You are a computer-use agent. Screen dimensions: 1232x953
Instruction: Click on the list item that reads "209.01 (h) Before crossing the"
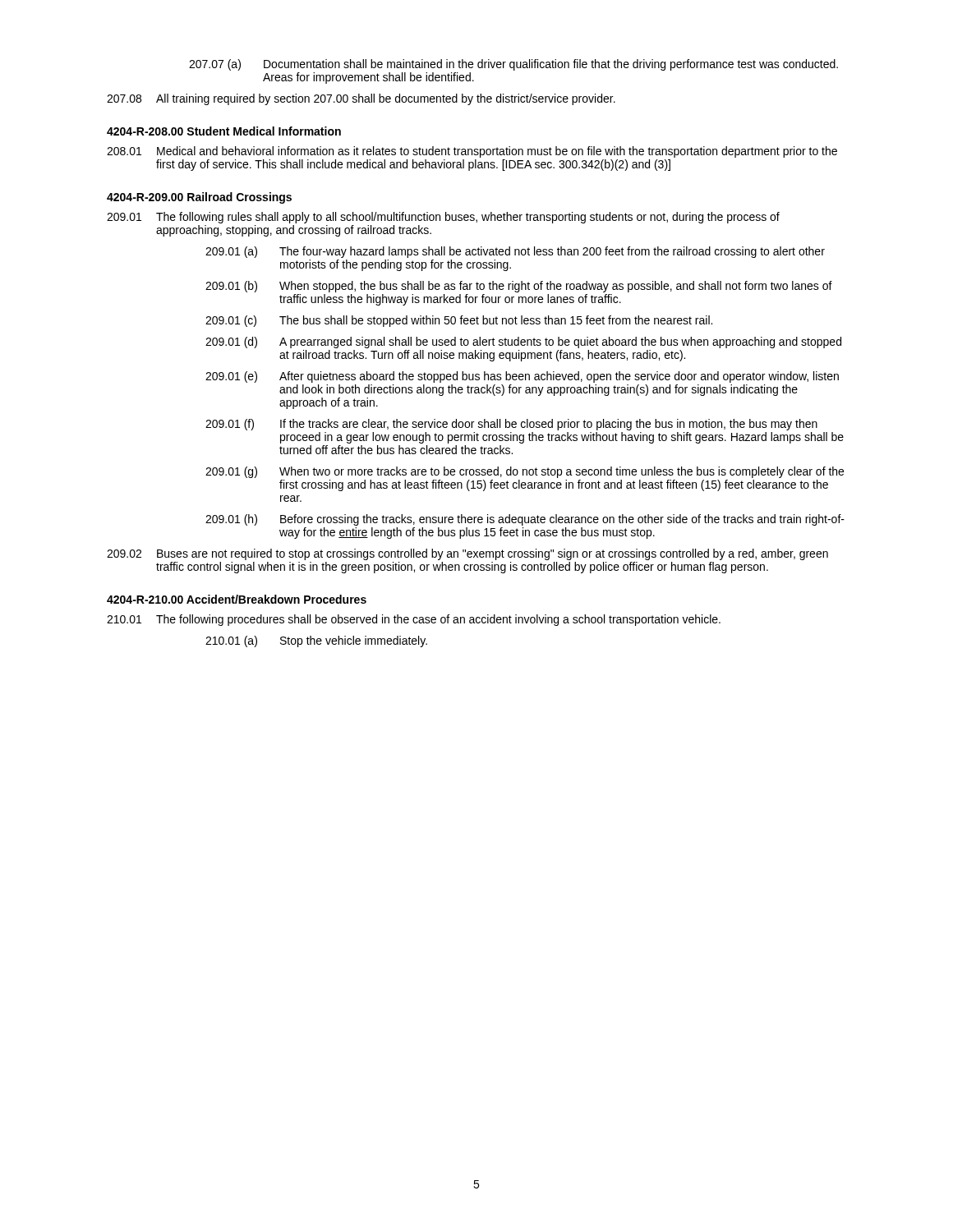526,526
